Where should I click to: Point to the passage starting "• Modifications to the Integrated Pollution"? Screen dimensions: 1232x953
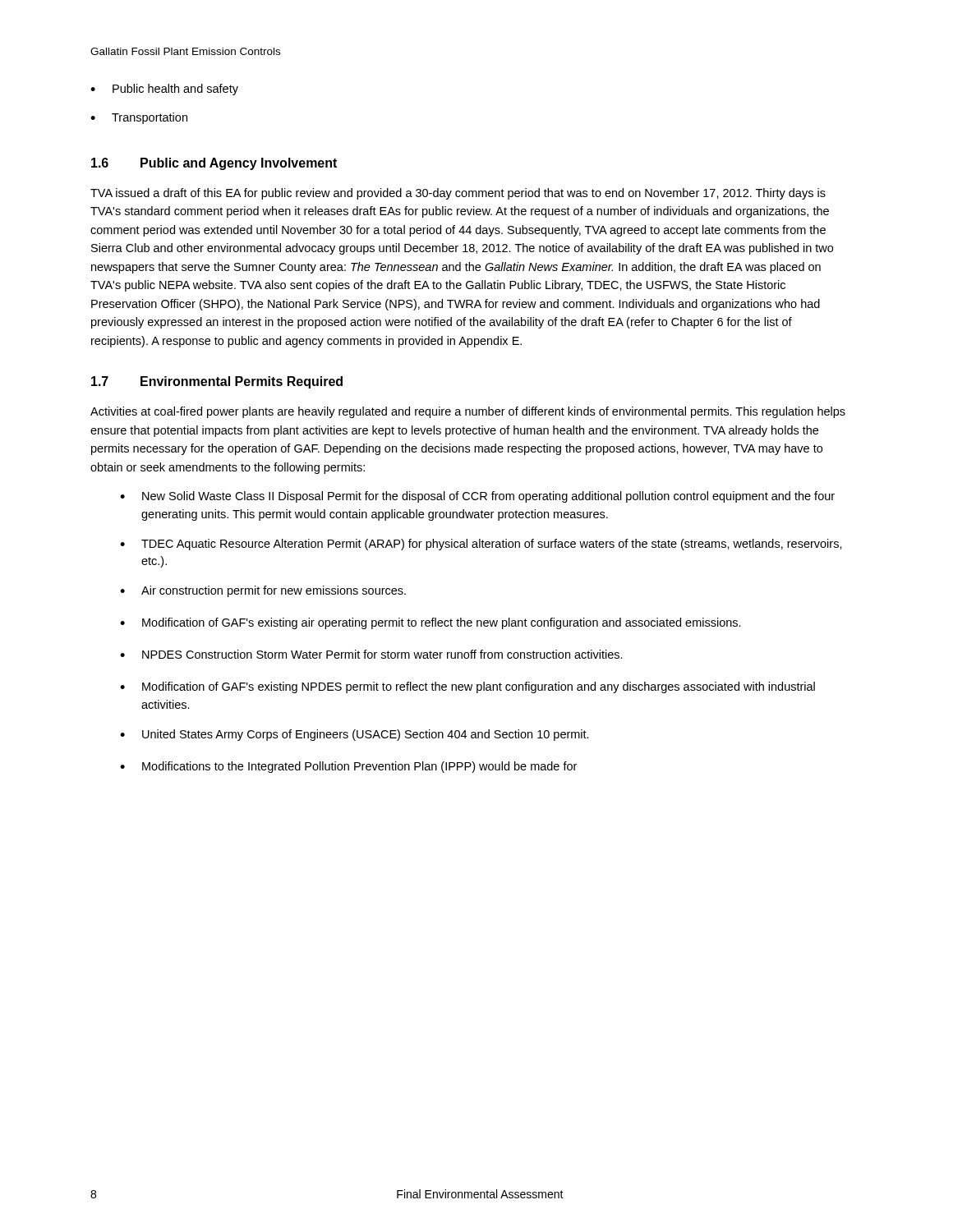(483, 768)
